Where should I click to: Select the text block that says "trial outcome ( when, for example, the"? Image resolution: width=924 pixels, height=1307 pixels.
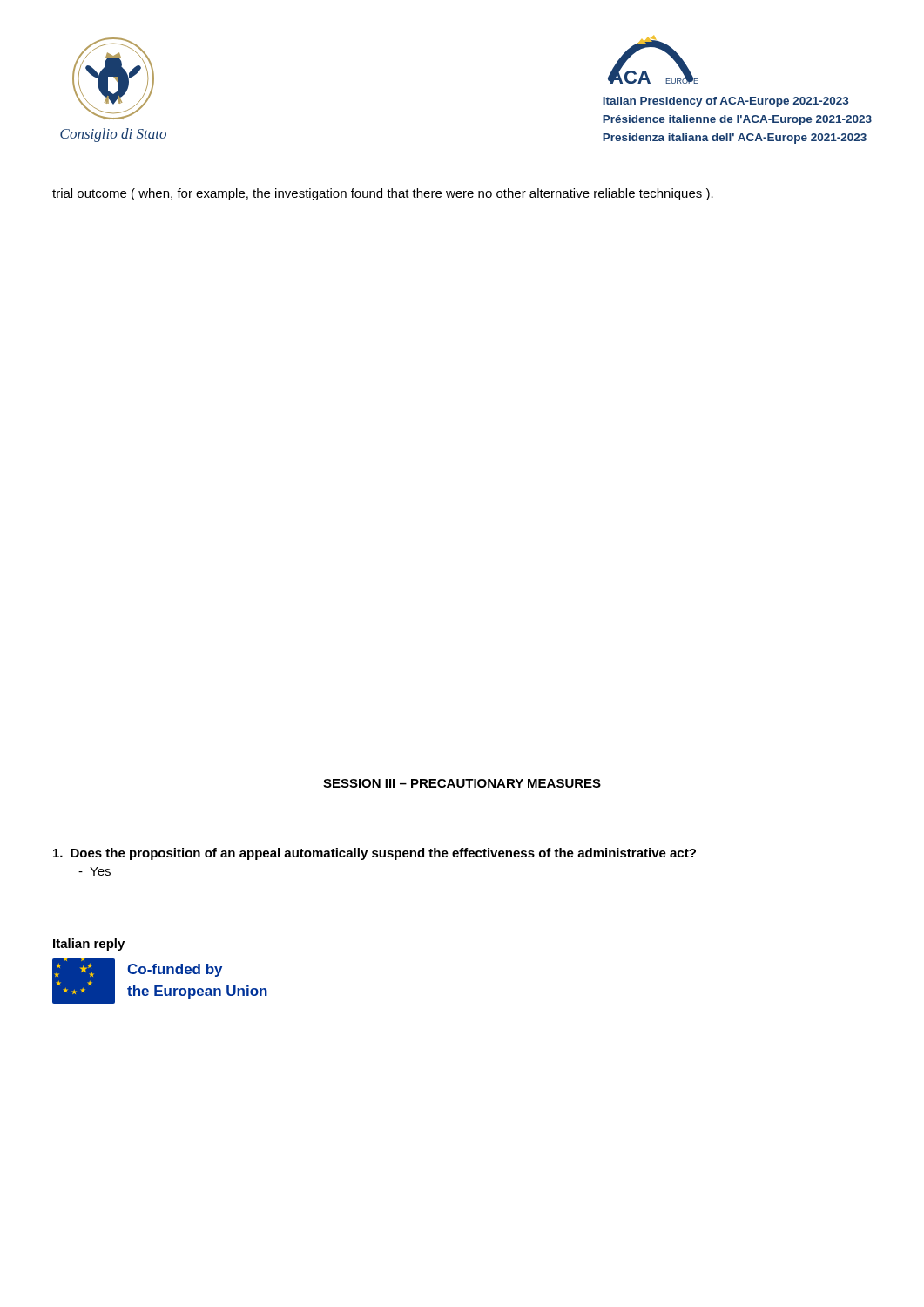(383, 193)
